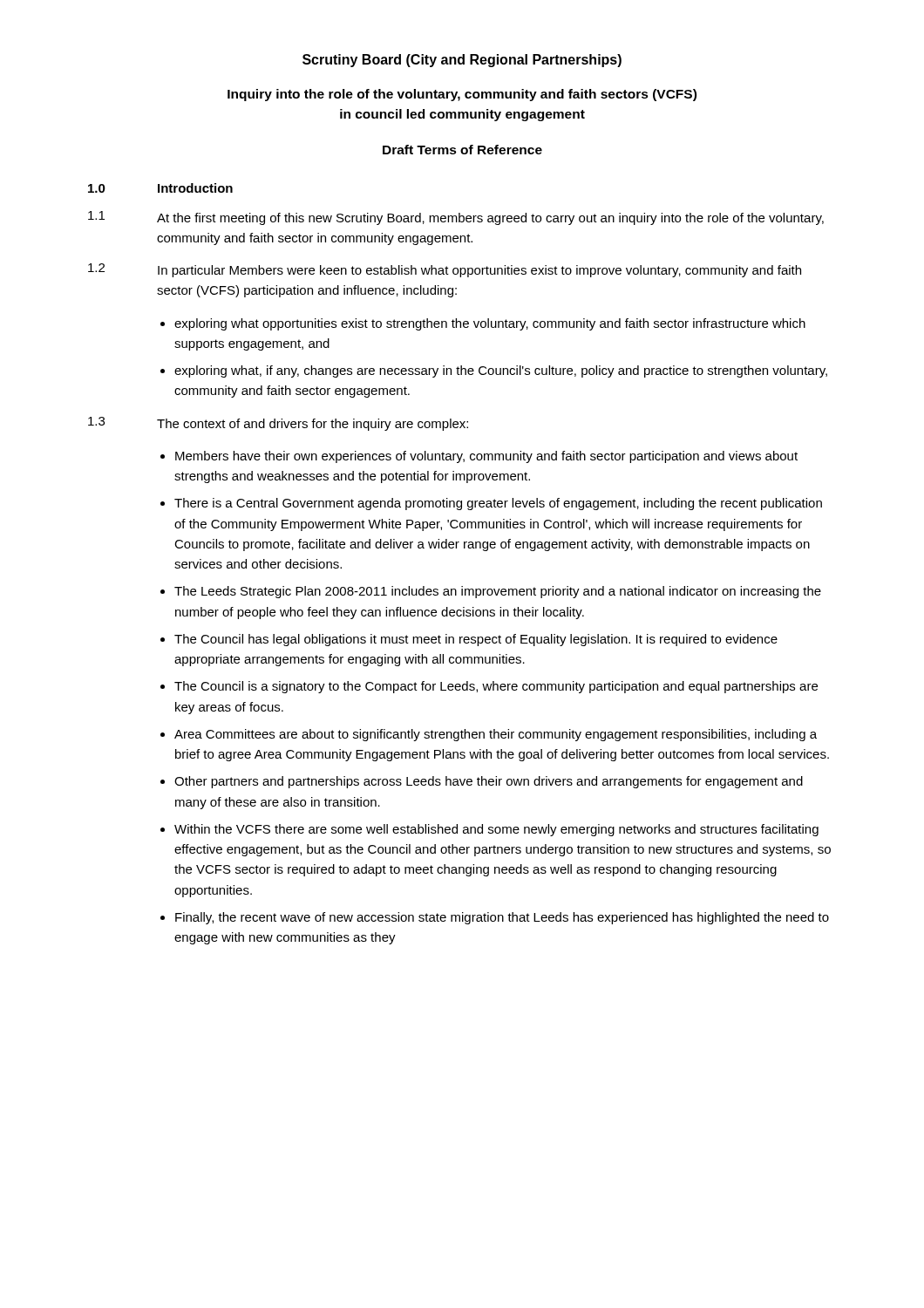924x1308 pixels.
Task: Select the list item that reads "exploring what, if any, changes are"
Action: [501, 380]
